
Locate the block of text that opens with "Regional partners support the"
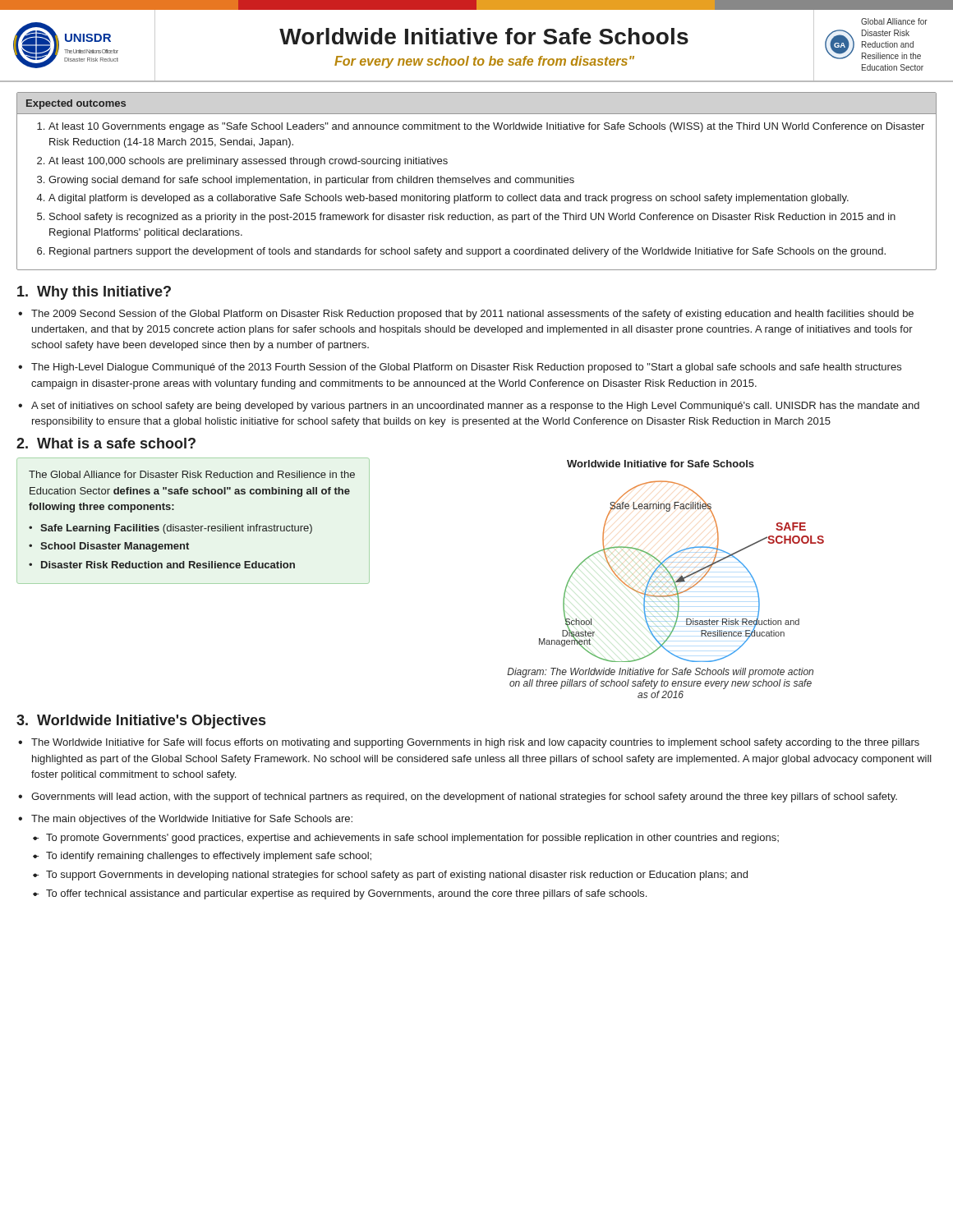point(468,251)
